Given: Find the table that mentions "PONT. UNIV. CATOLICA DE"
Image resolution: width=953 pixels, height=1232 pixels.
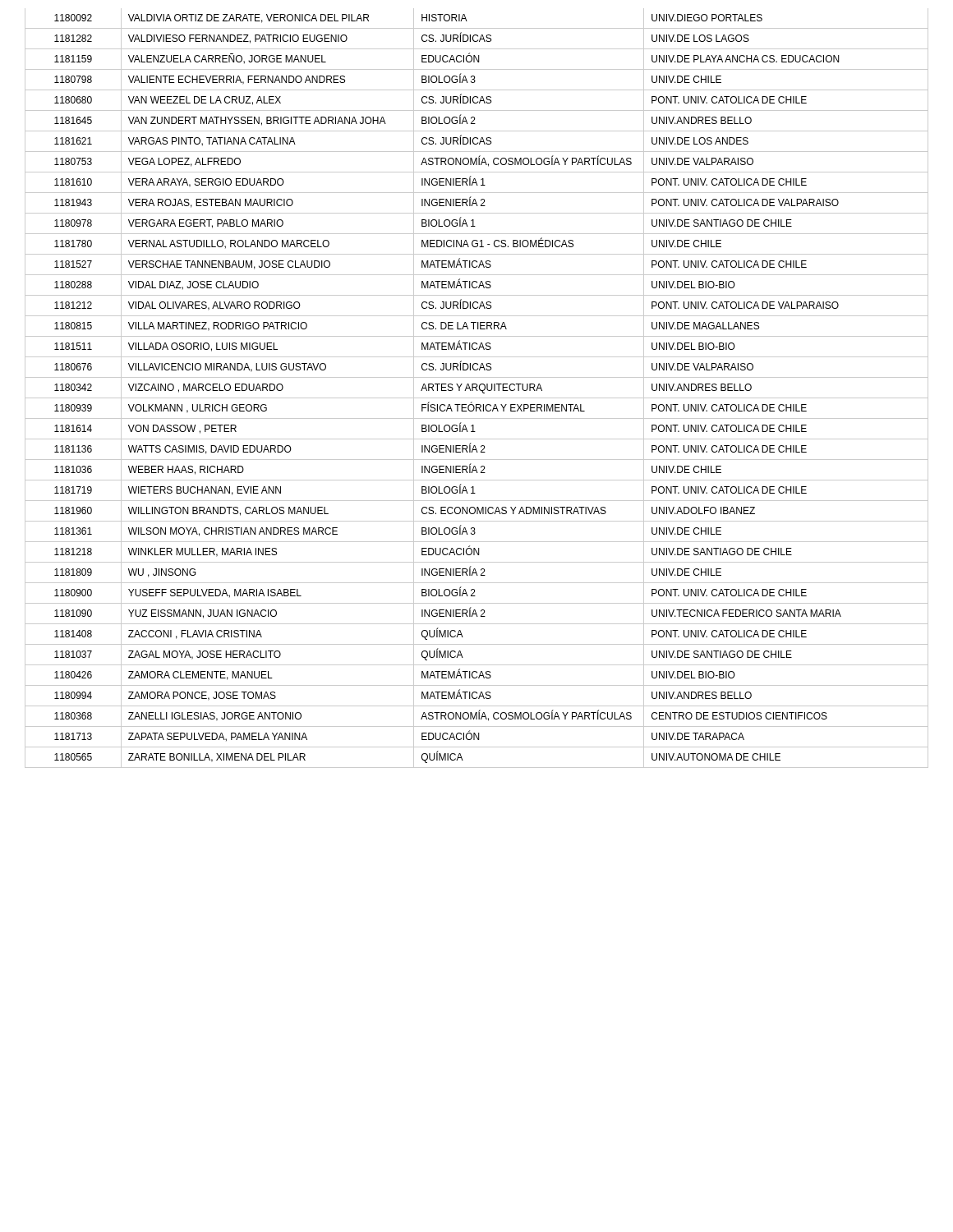Looking at the screenshot, I should [x=476, y=616].
